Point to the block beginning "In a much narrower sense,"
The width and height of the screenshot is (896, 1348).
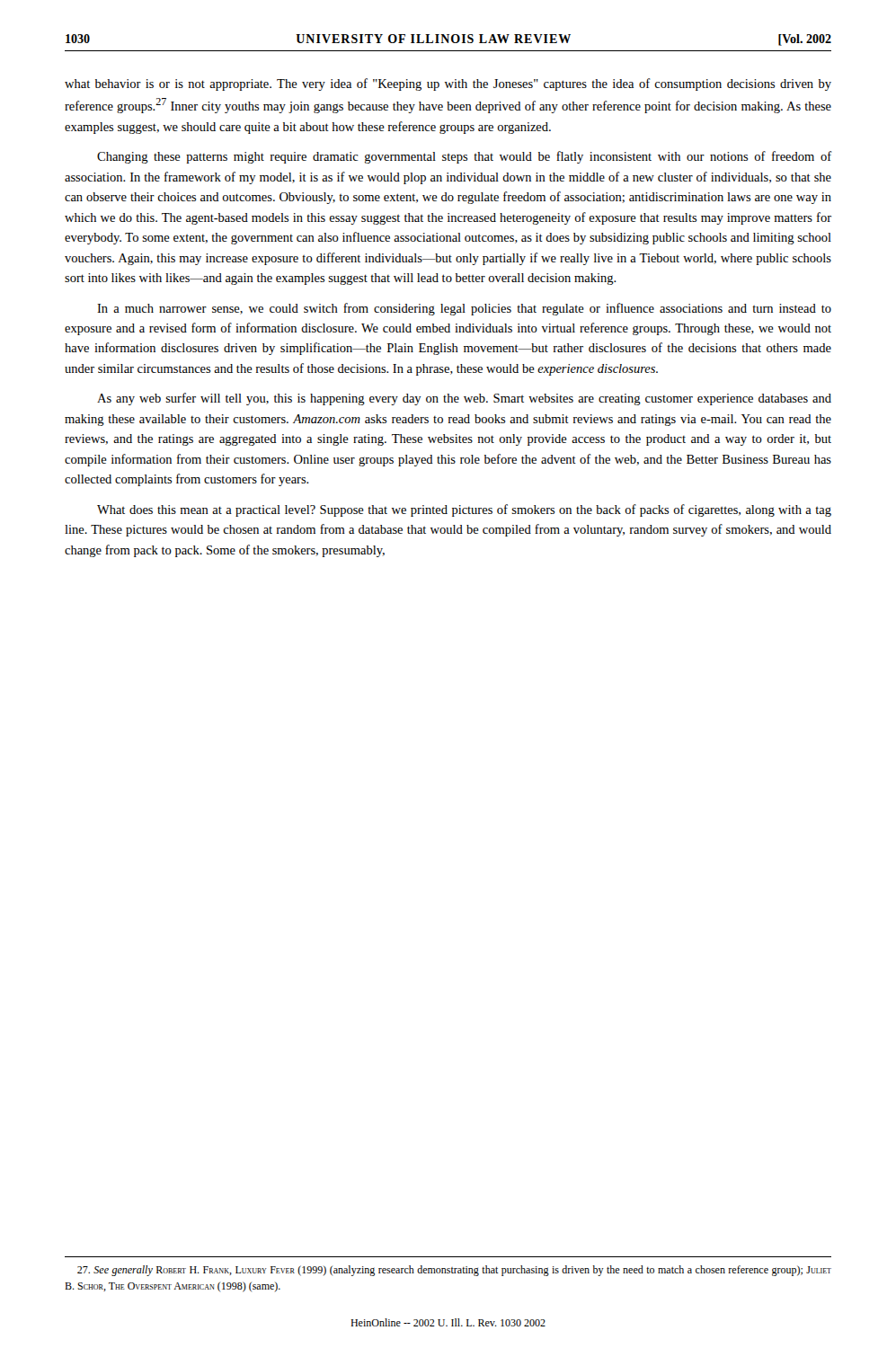(x=448, y=338)
